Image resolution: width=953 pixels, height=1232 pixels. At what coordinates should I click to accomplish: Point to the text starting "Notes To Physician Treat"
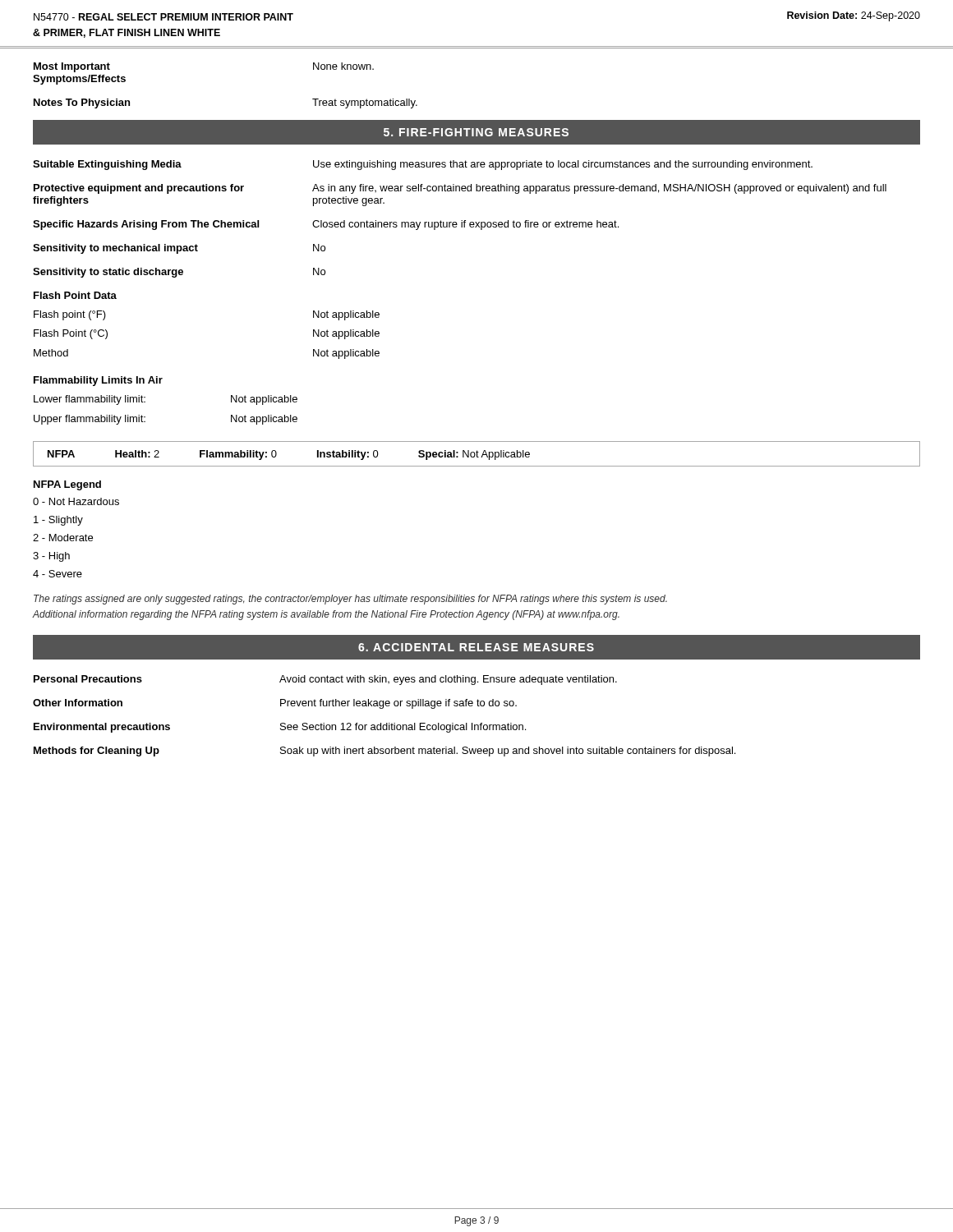tap(84, 103)
